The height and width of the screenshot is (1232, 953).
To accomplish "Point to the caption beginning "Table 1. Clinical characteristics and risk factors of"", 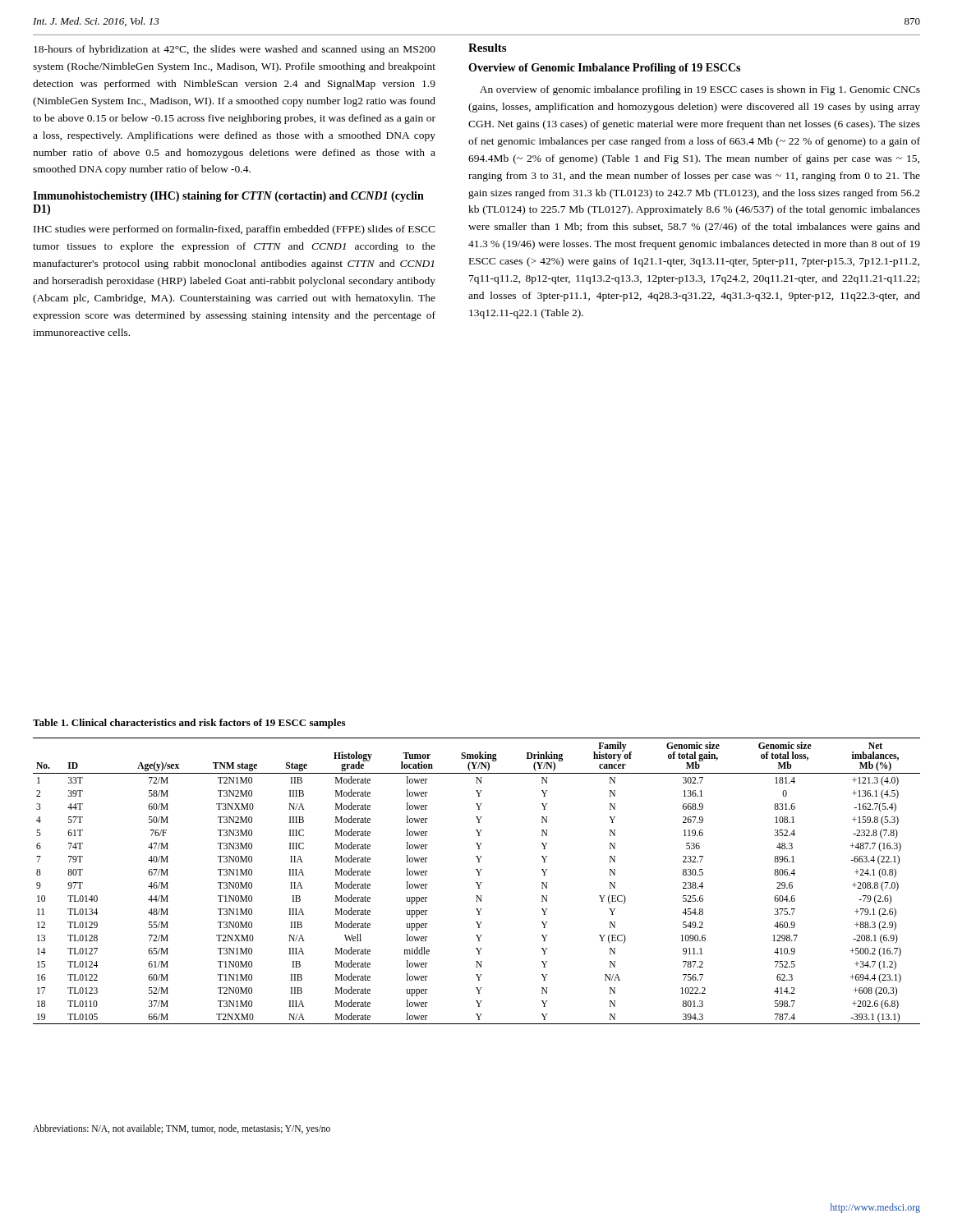I will coord(189,722).
